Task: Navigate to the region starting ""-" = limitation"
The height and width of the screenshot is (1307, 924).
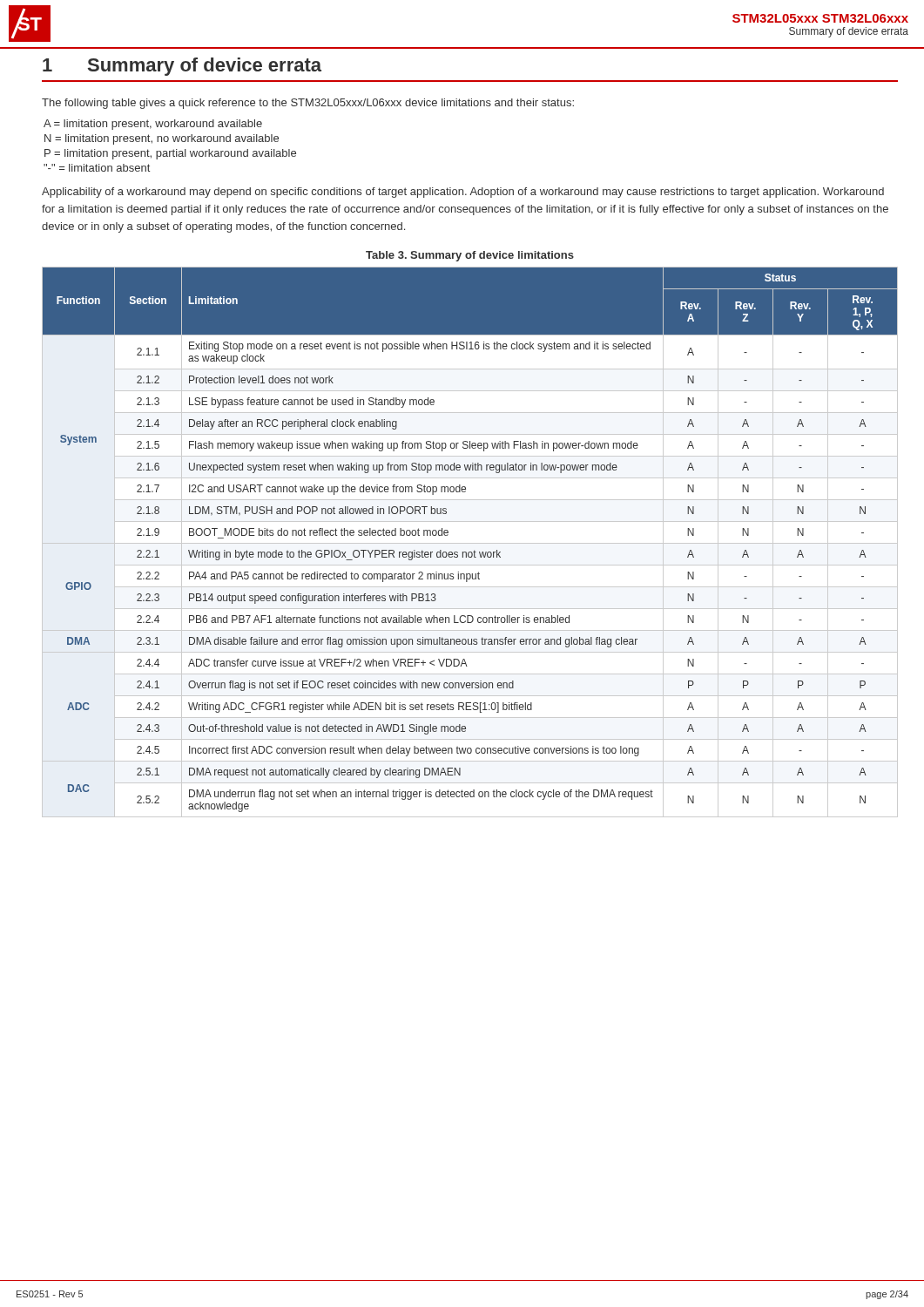Action: pos(97,168)
